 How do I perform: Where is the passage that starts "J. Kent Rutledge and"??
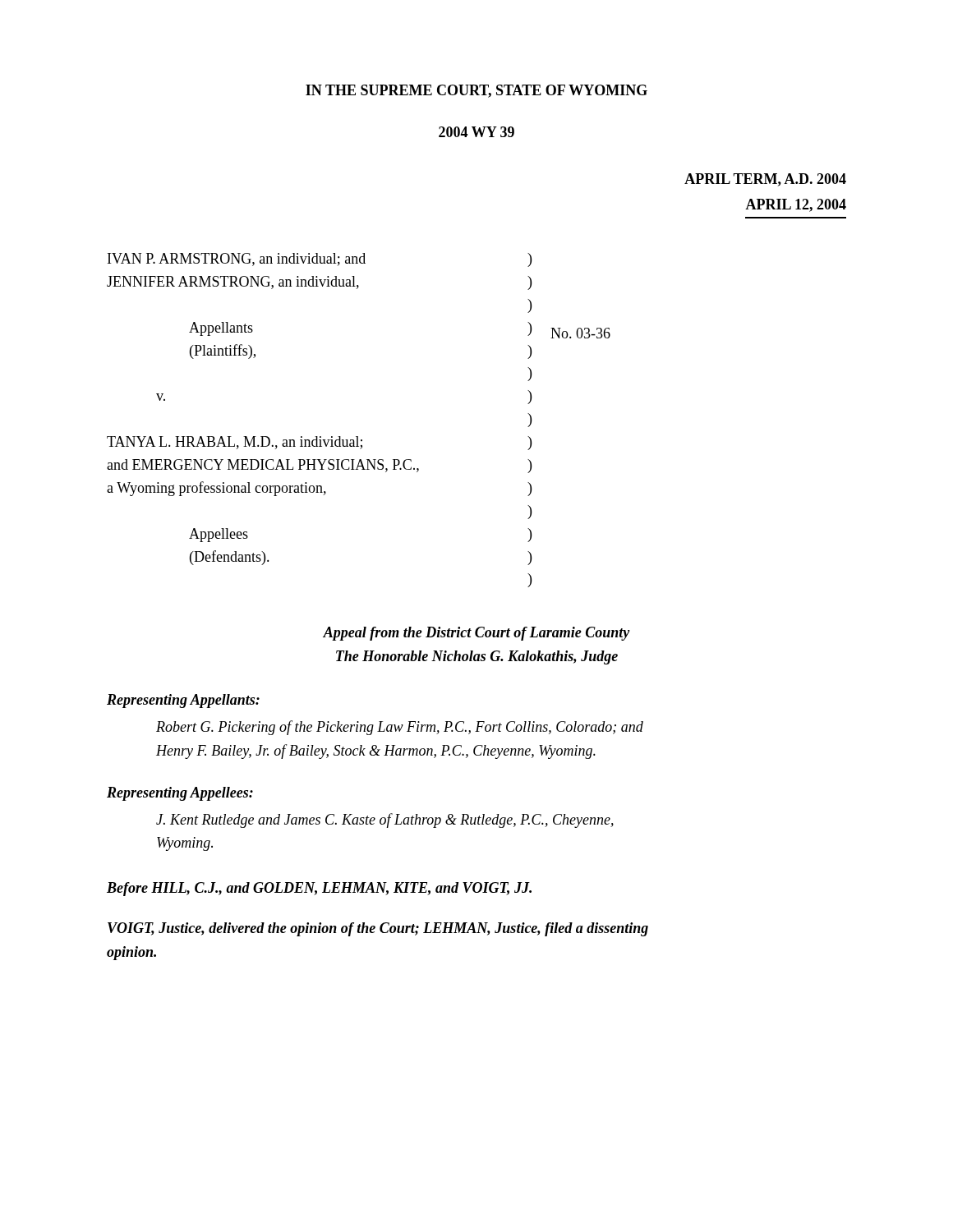coord(385,831)
